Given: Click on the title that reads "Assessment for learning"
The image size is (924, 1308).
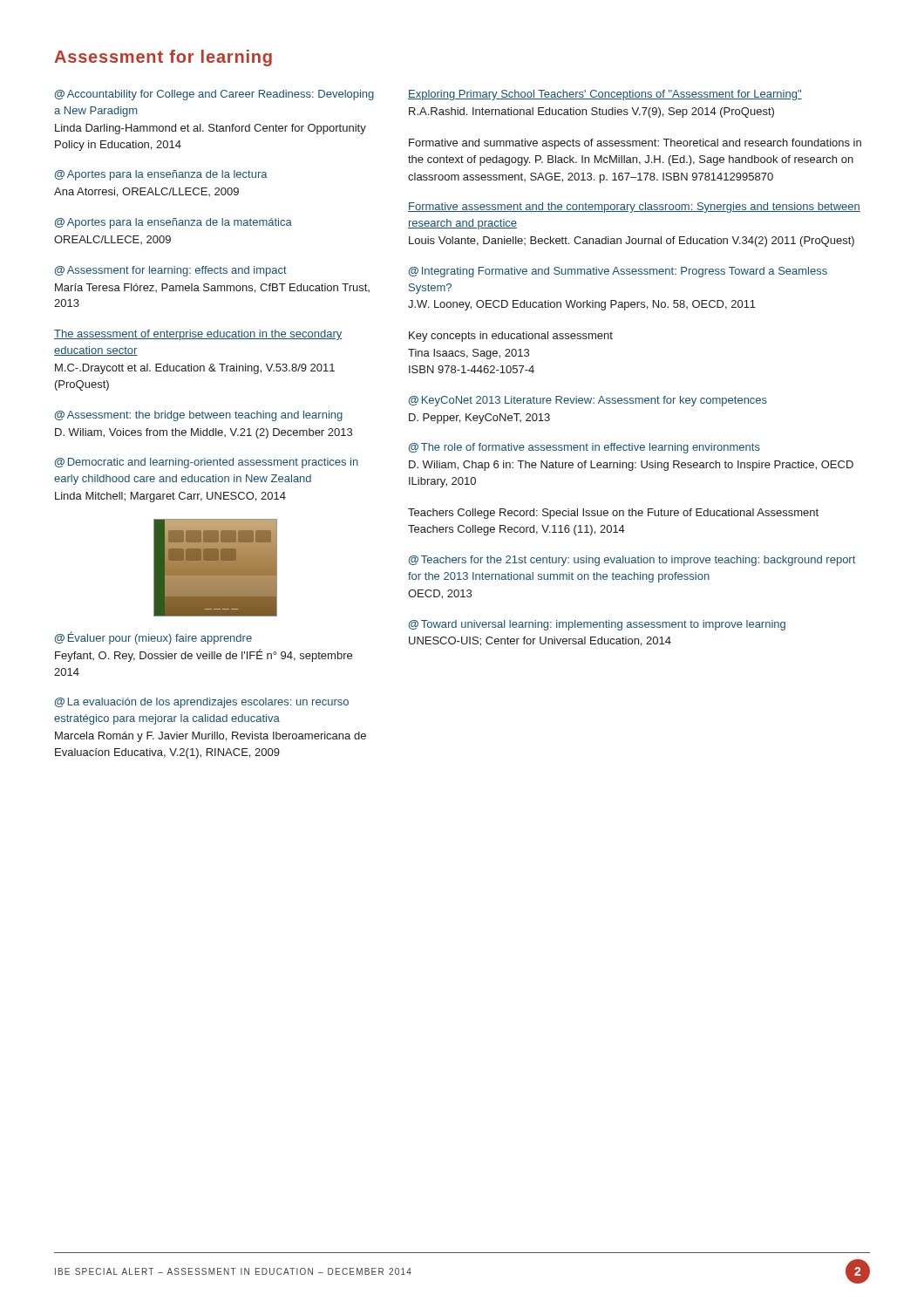Looking at the screenshot, I should click(164, 57).
